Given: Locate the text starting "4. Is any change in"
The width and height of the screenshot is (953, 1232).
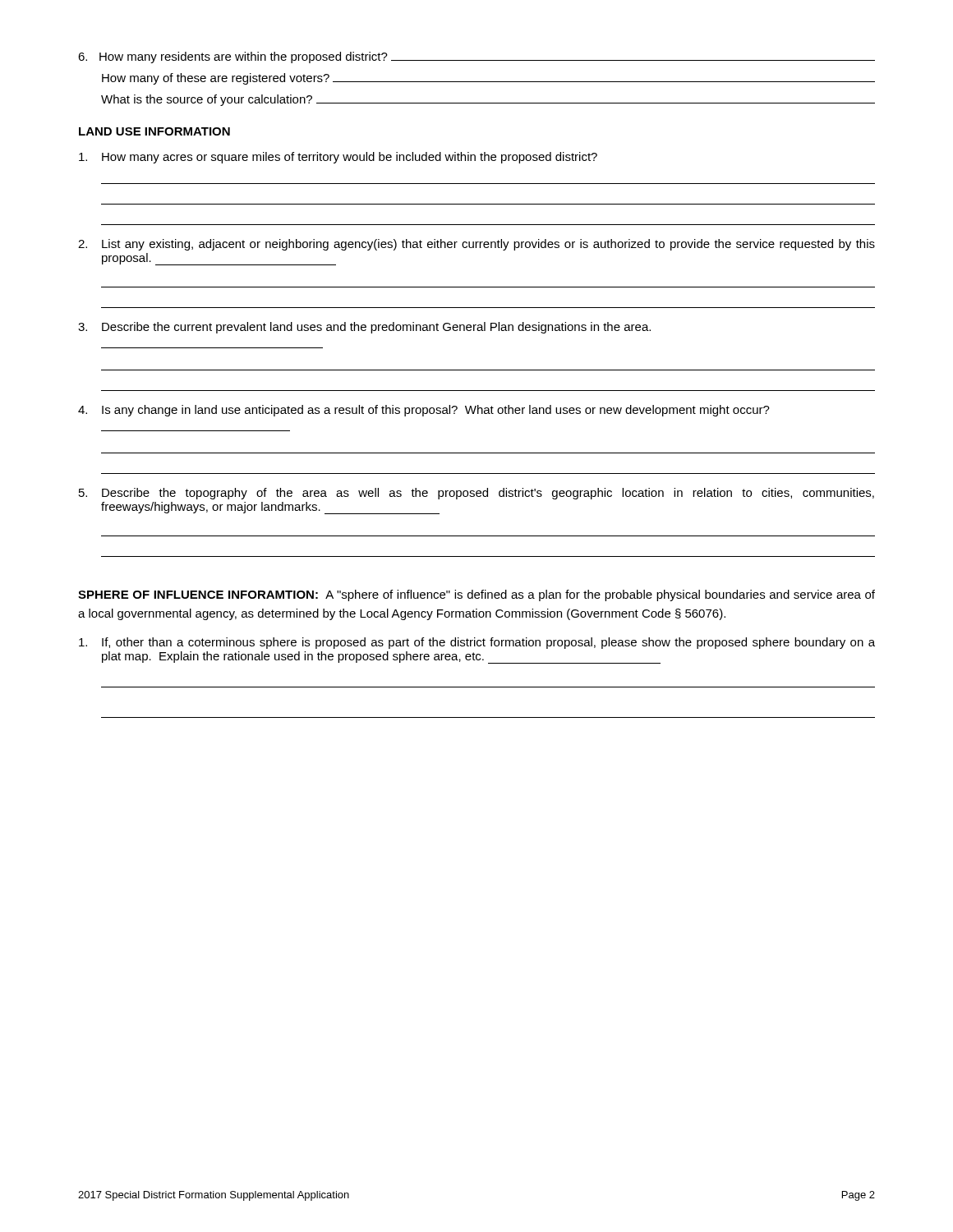Looking at the screenshot, I should click(x=476, y=441).
